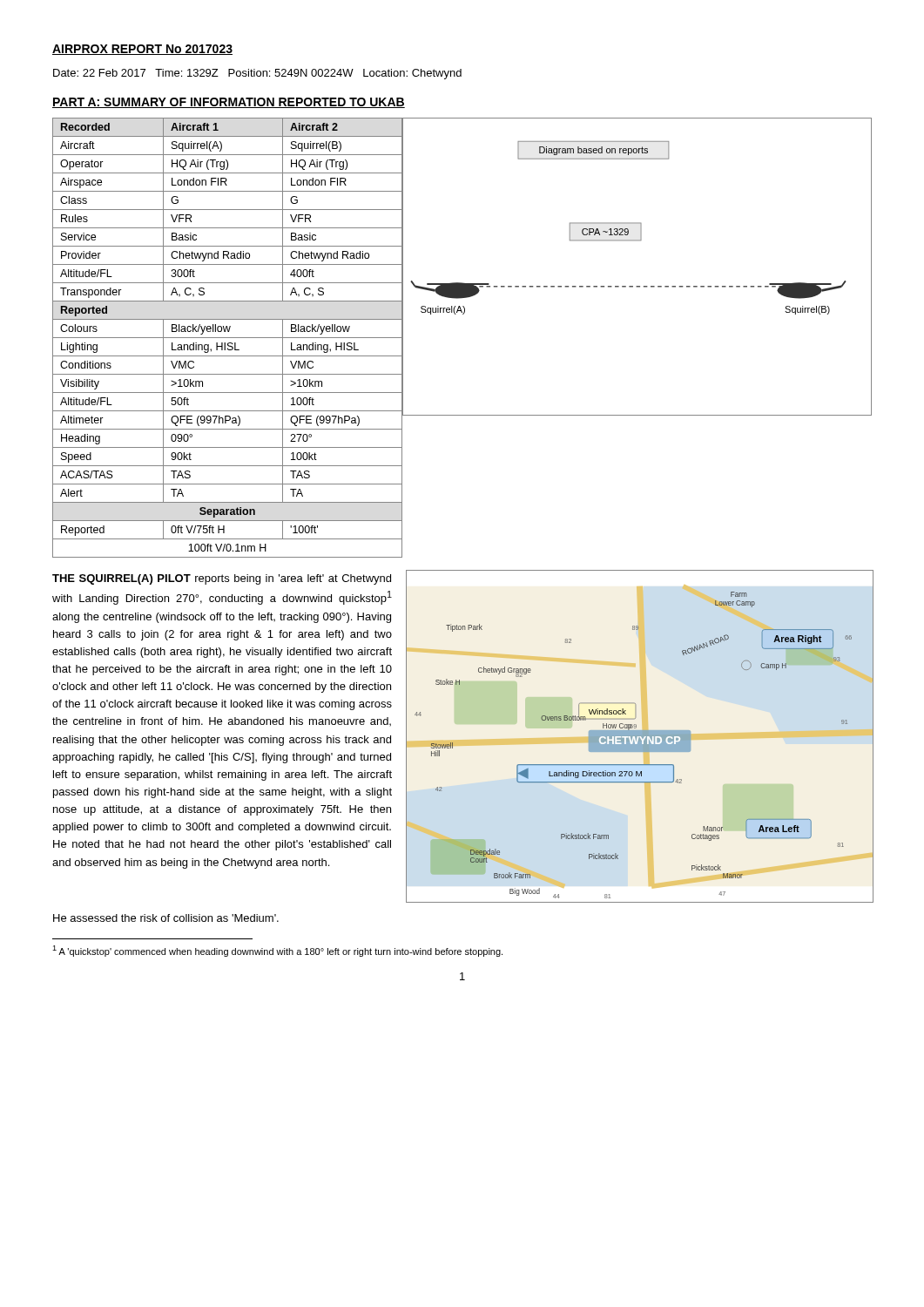Click on the text block with the text "THE SQUIRREL(A) PILOT reports being in 'area"
Viewport: 924px width, 1307px height.
222,720
